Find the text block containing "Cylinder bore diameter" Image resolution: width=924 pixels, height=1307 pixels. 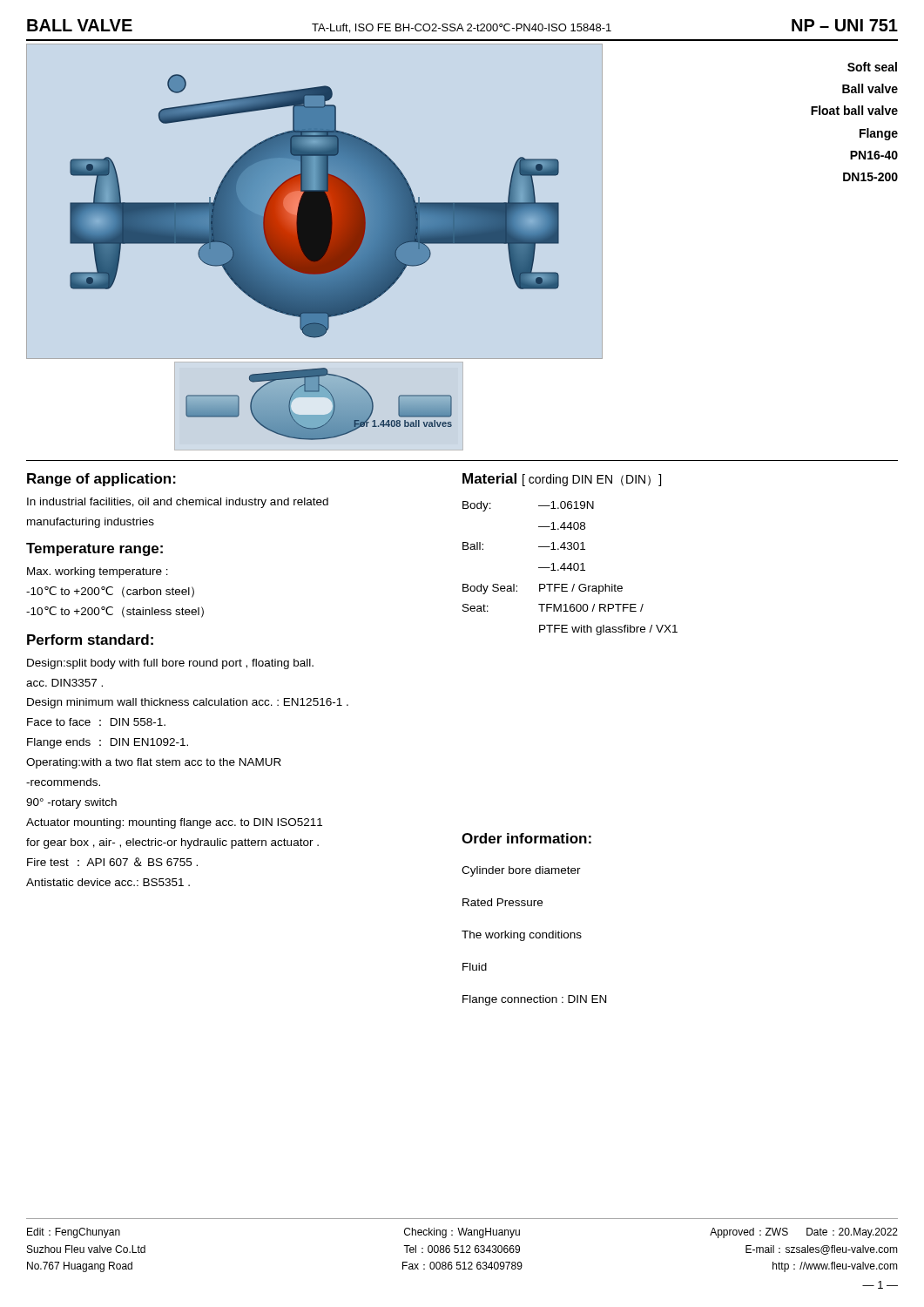[x=521, y=871]
